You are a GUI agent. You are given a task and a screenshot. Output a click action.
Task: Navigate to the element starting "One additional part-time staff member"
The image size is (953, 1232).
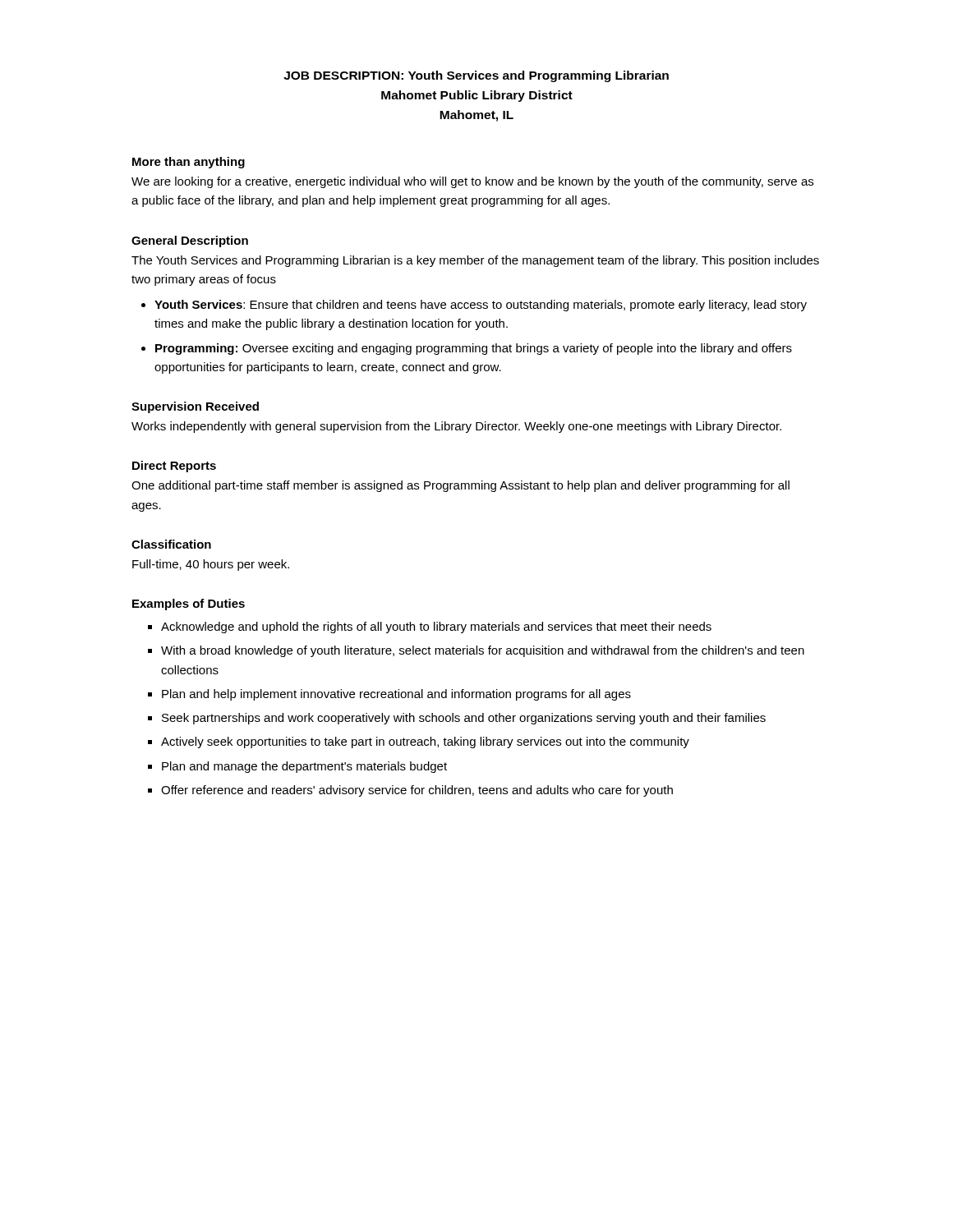pyautogui.click(x=461, y=495)
